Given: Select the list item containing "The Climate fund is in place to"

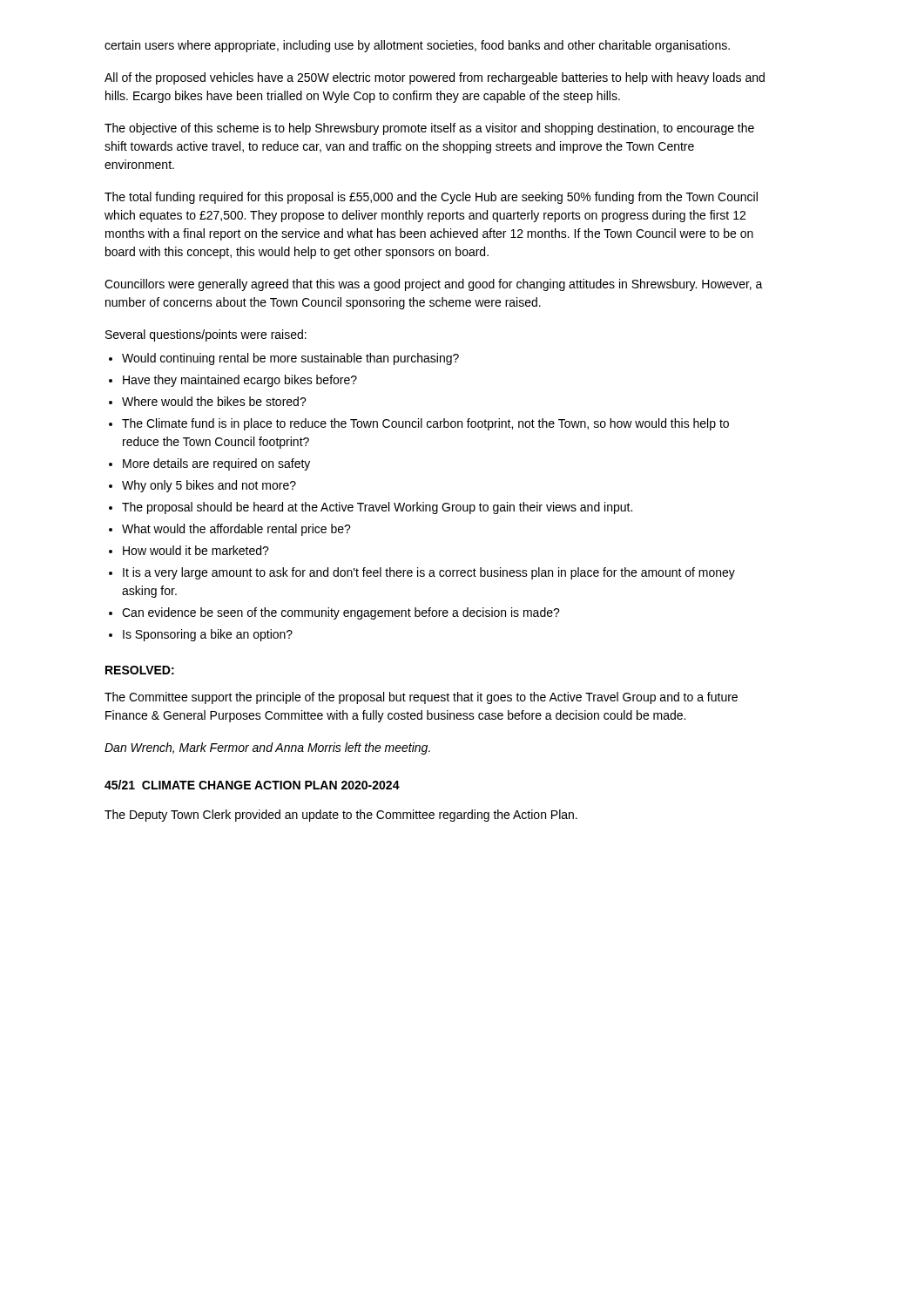Looking at the screenshot, I should coord(426,433).
